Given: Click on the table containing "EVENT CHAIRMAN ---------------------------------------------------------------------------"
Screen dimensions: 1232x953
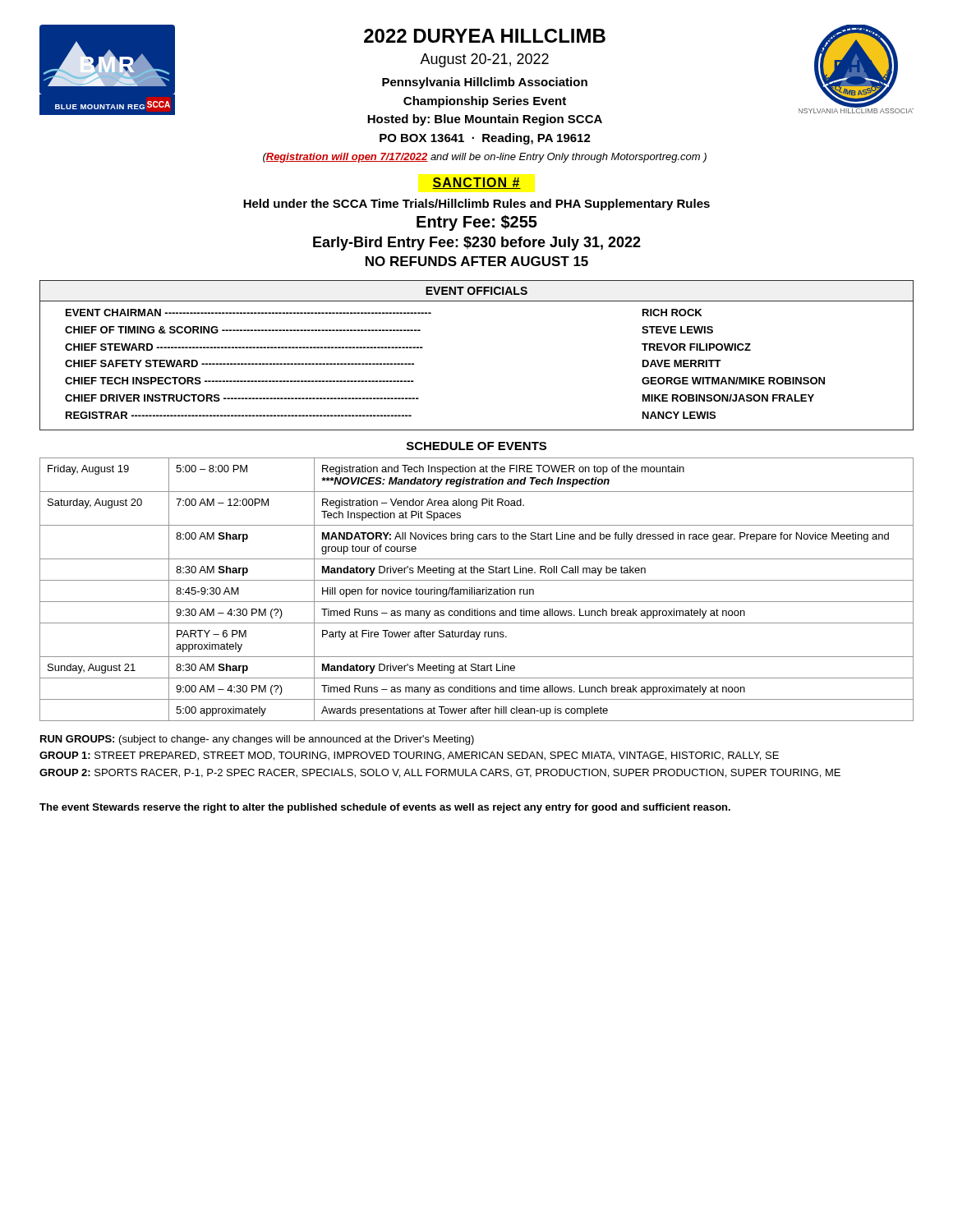Looking at the screenshot, I should [x=476, y=365].
